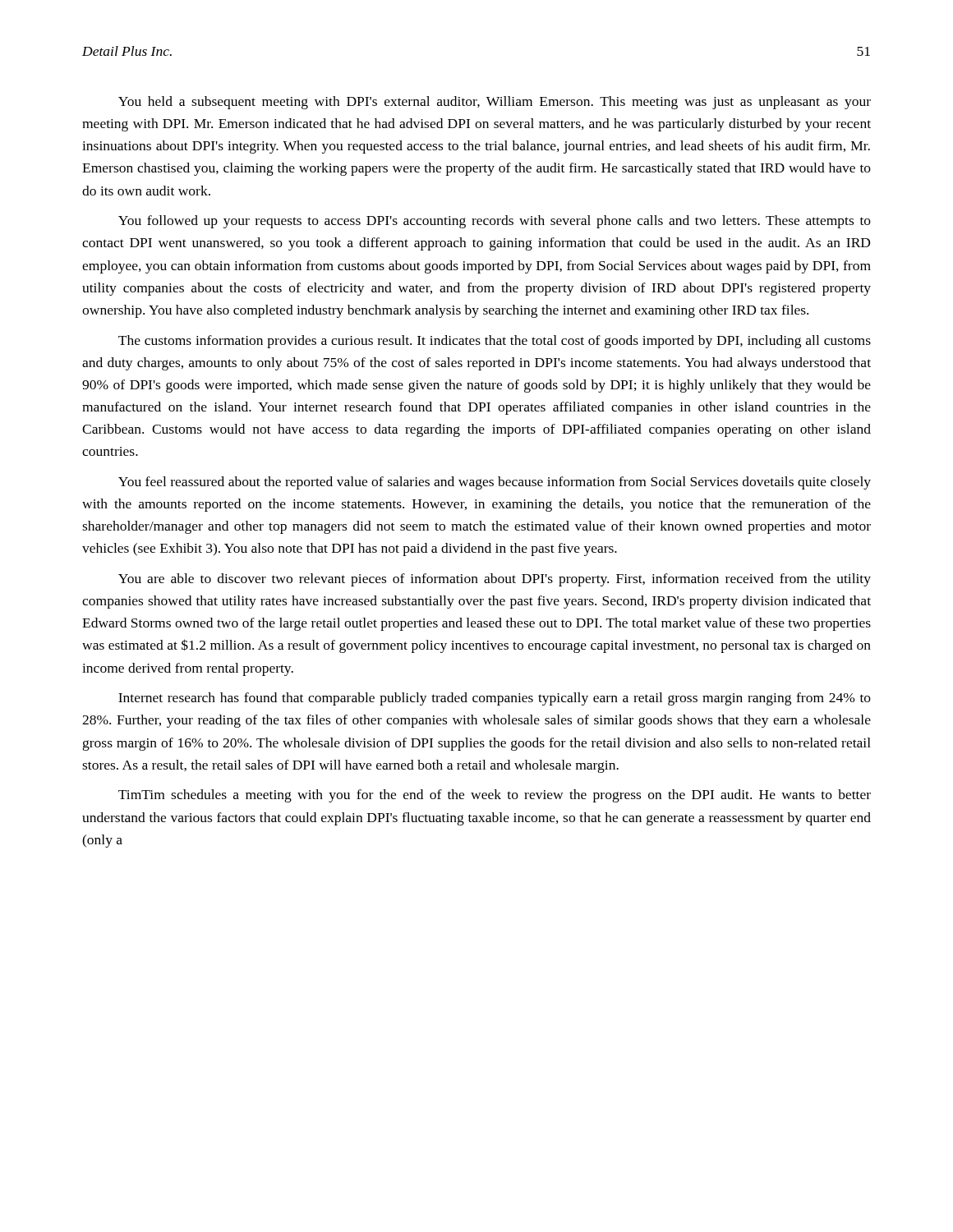Point to the block beginning "You held a subsequent meeting"

[476, 146]
